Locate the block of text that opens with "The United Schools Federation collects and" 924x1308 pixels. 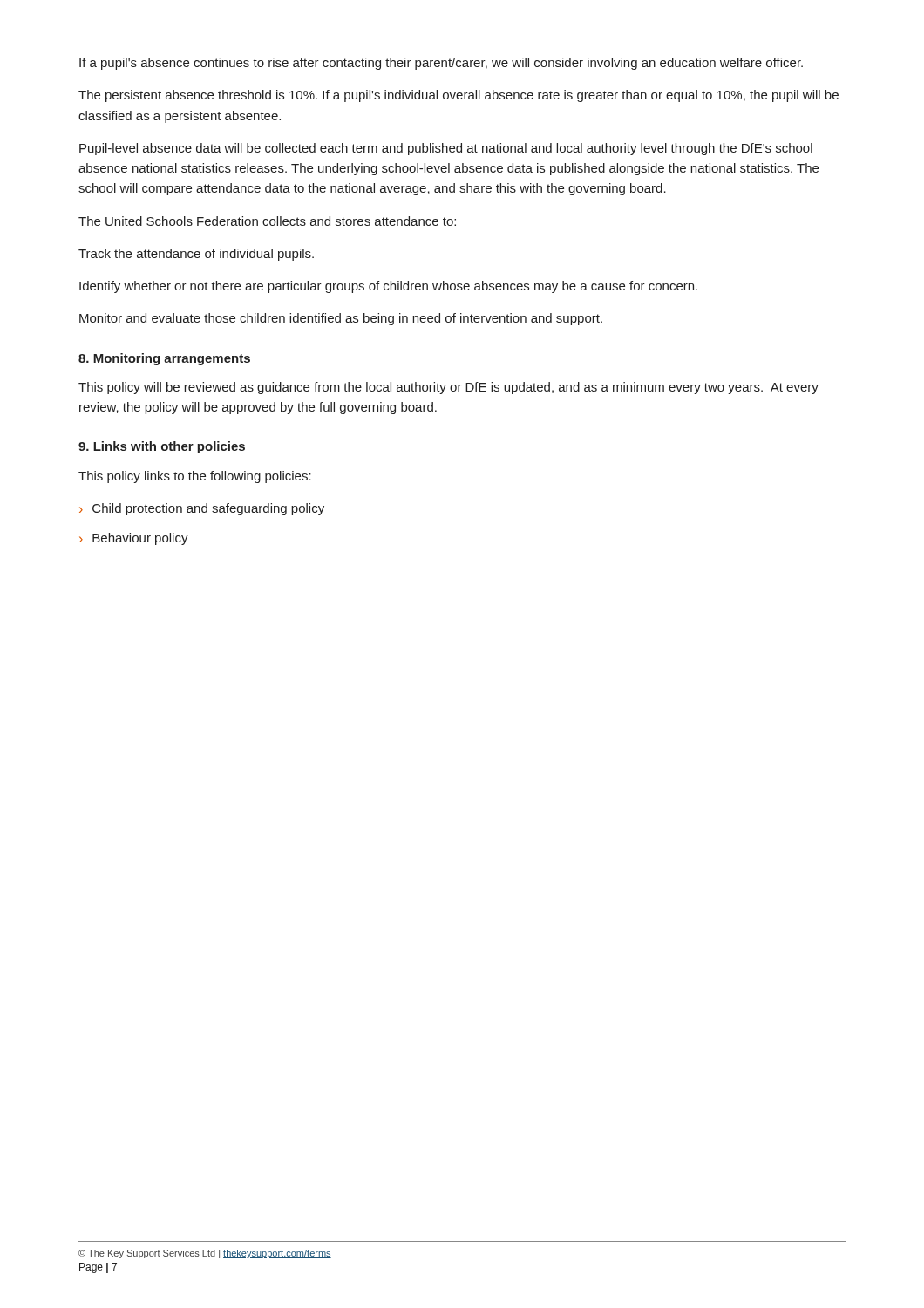[268, 221]
